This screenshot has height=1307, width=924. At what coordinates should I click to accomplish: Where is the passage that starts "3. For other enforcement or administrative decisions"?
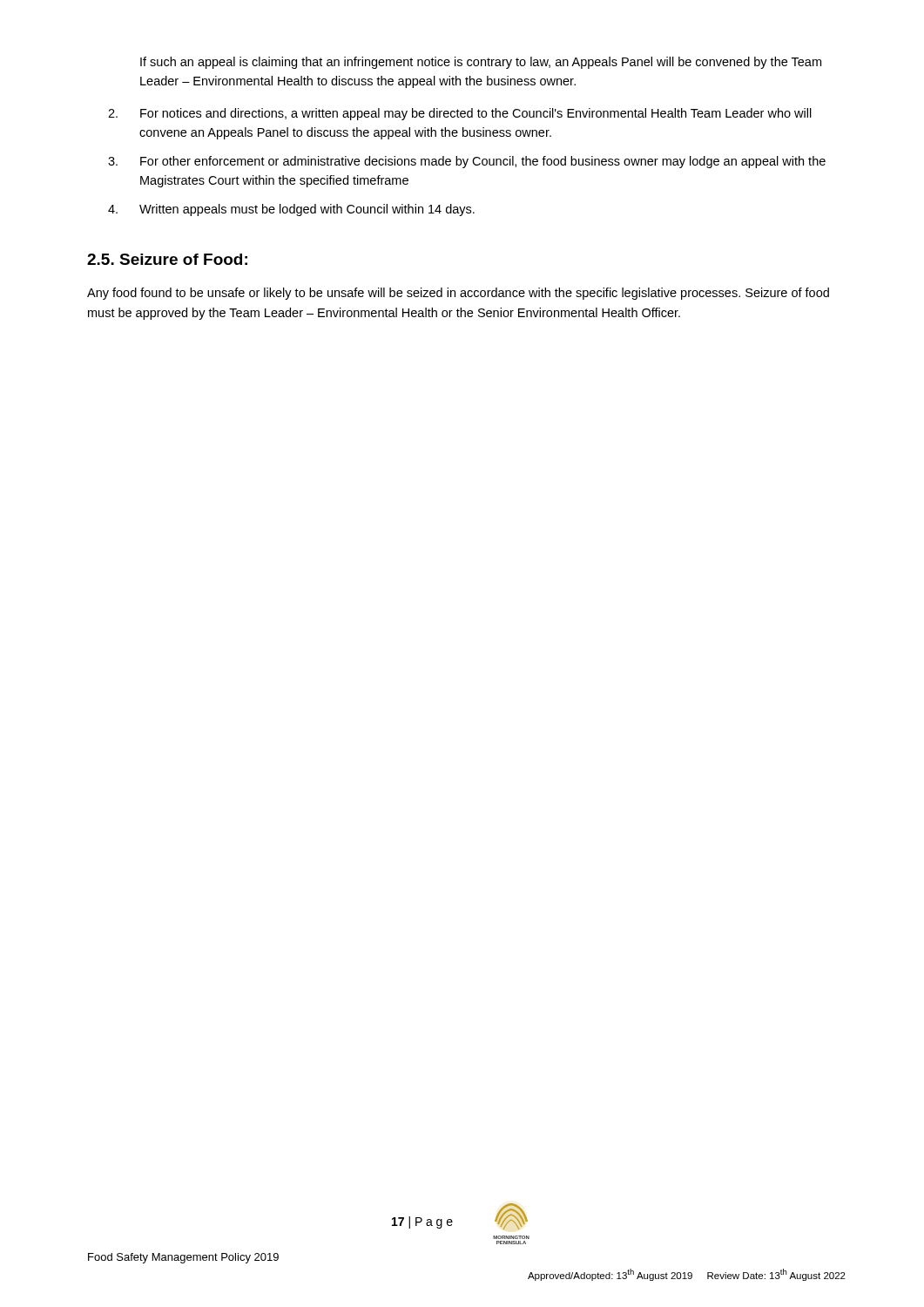[466, 171]
